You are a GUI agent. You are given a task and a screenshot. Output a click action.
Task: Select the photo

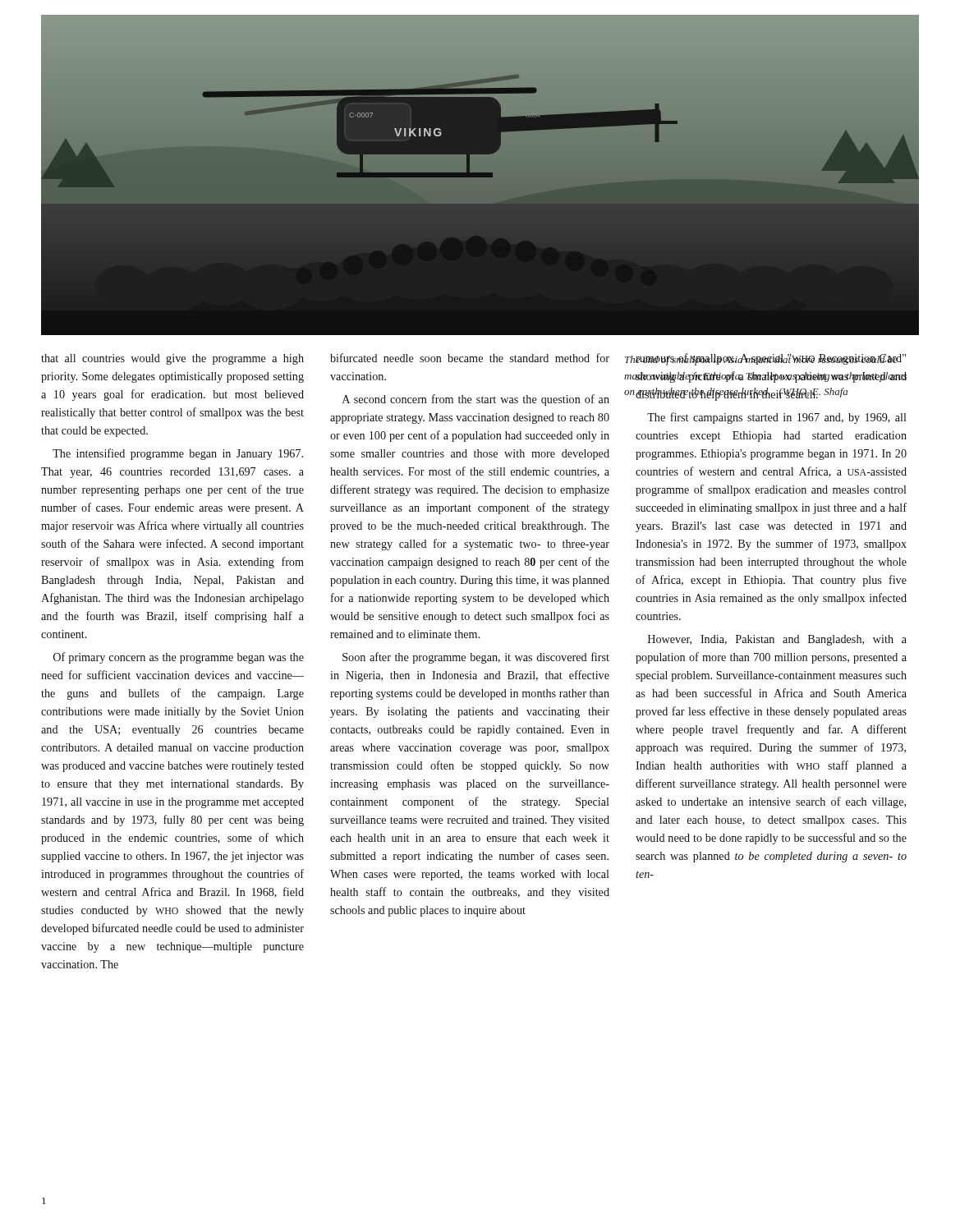pyautogui.click(x=480, y=175)
